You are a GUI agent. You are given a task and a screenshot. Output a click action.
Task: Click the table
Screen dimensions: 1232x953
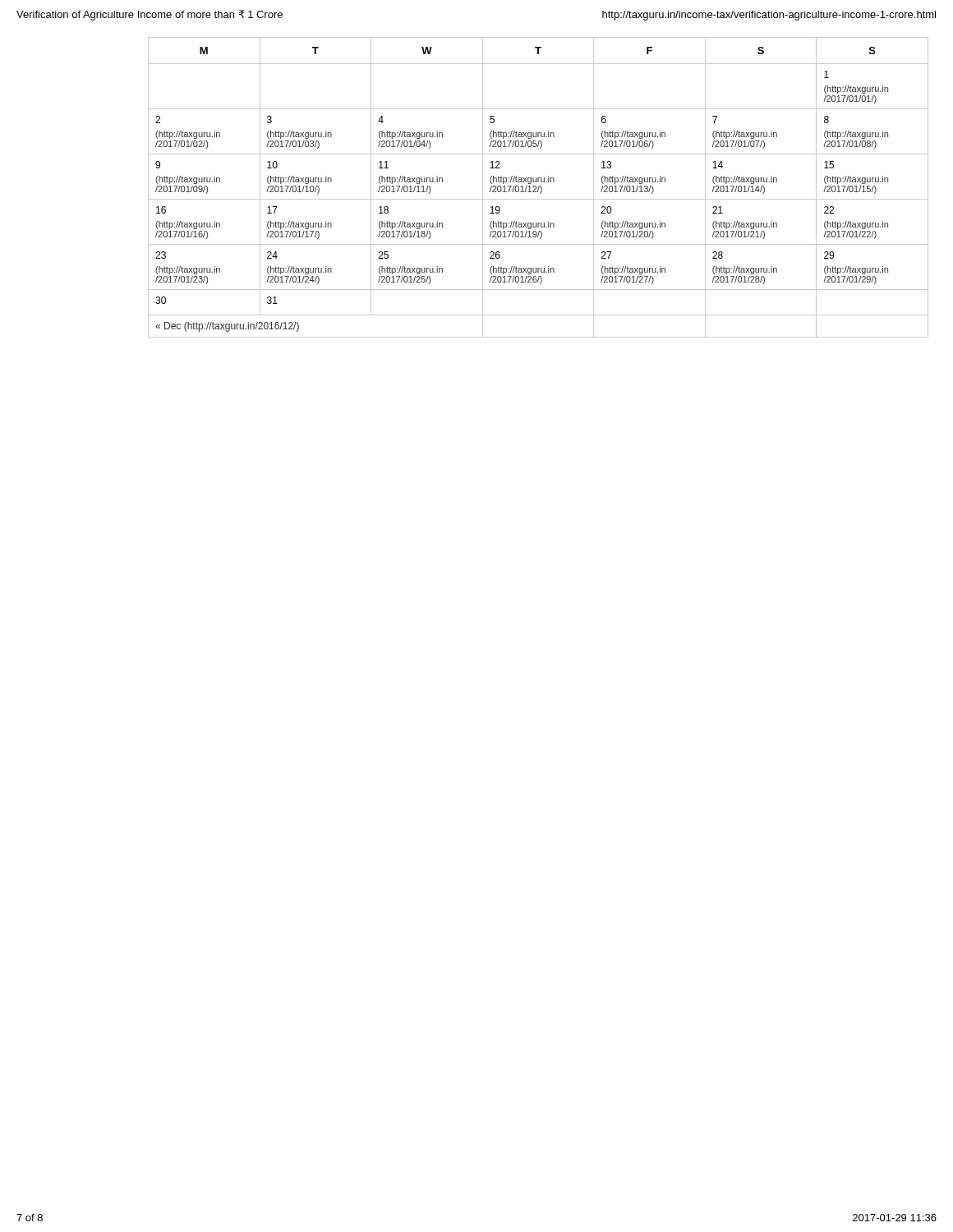click(x=538, y=187)
